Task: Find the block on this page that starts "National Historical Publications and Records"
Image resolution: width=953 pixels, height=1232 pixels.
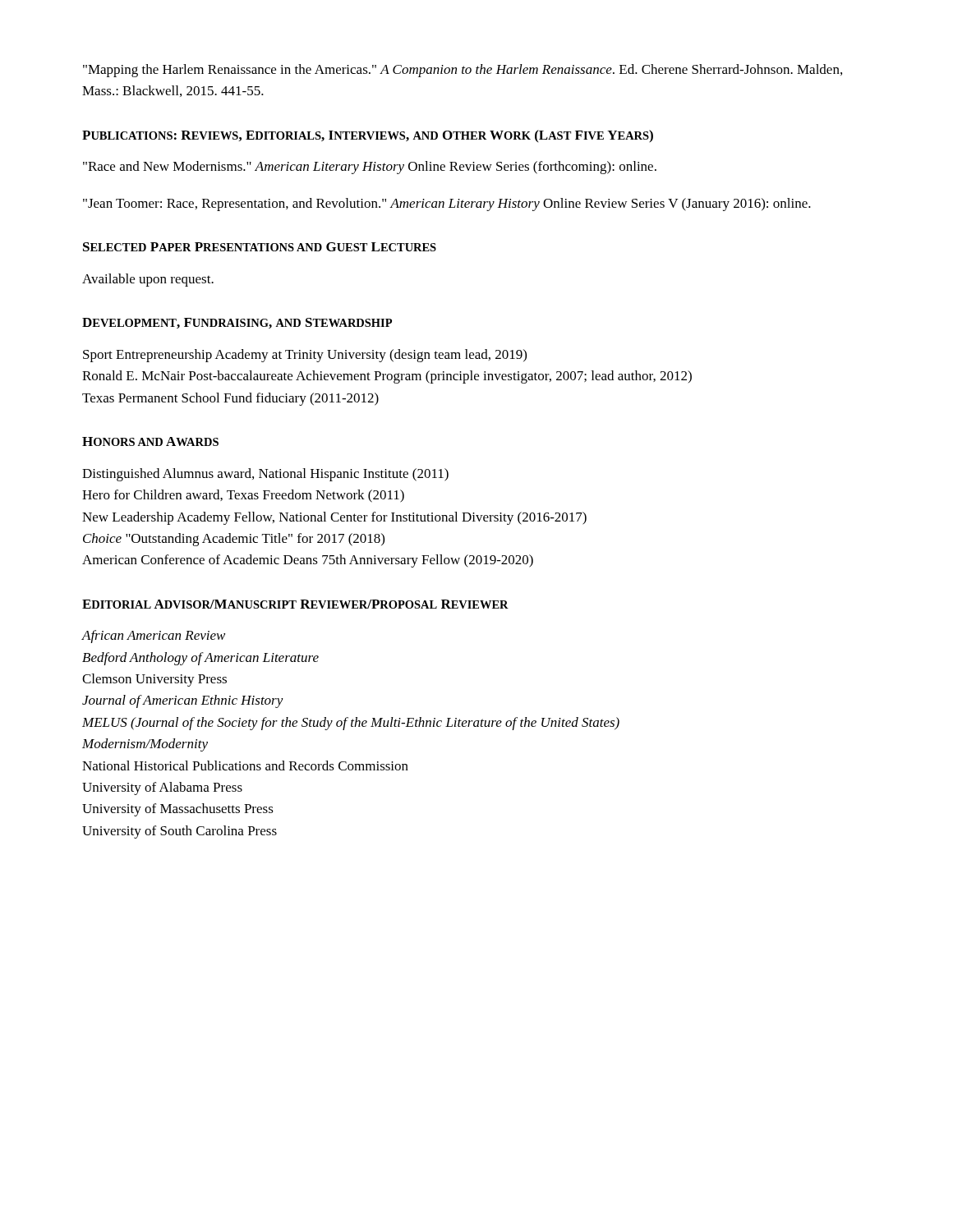Action: click(x=245, y=766)
